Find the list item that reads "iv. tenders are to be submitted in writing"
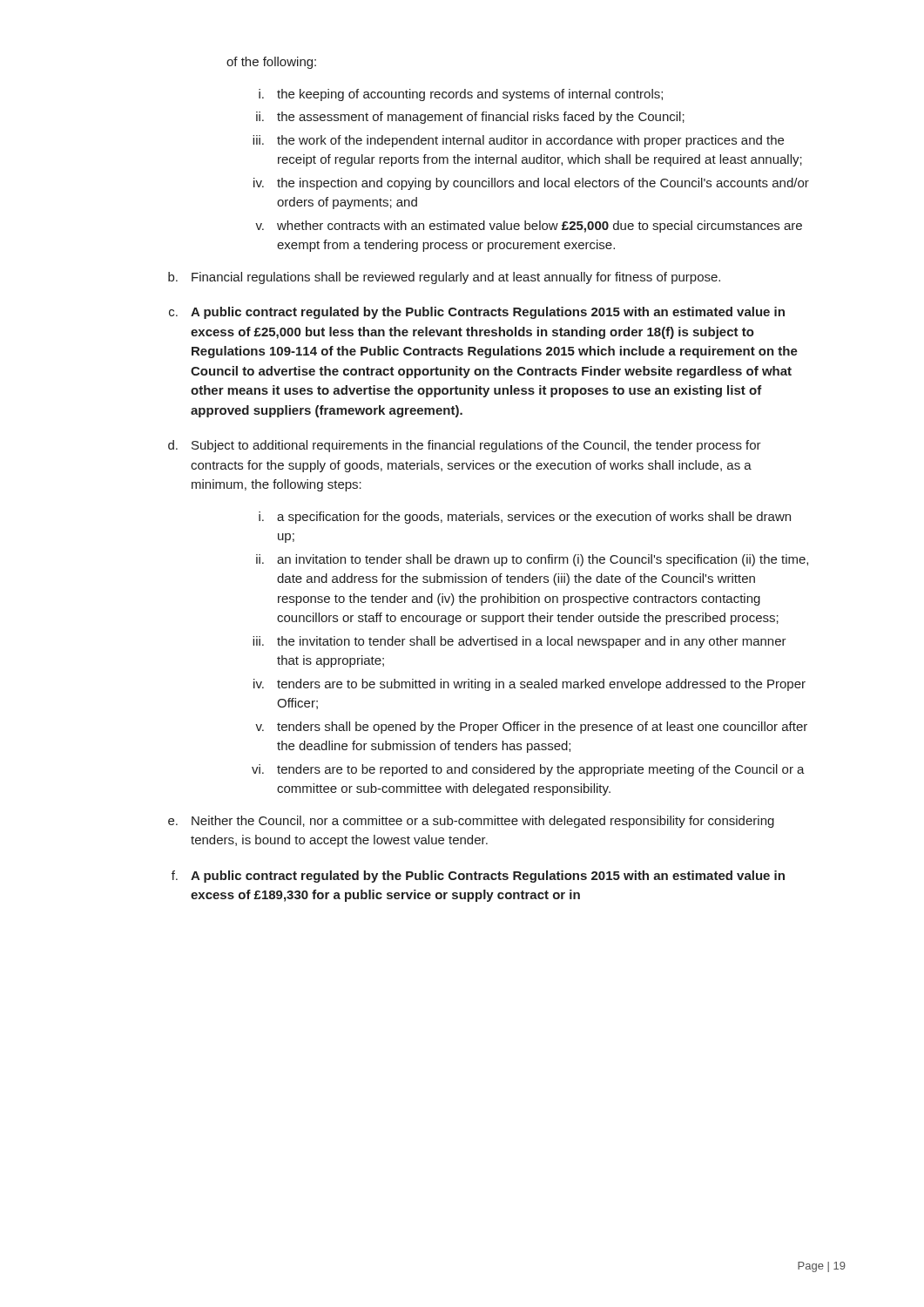This screenshot has width=924, height=1307. pyautogui.click(x=519, y=694)
